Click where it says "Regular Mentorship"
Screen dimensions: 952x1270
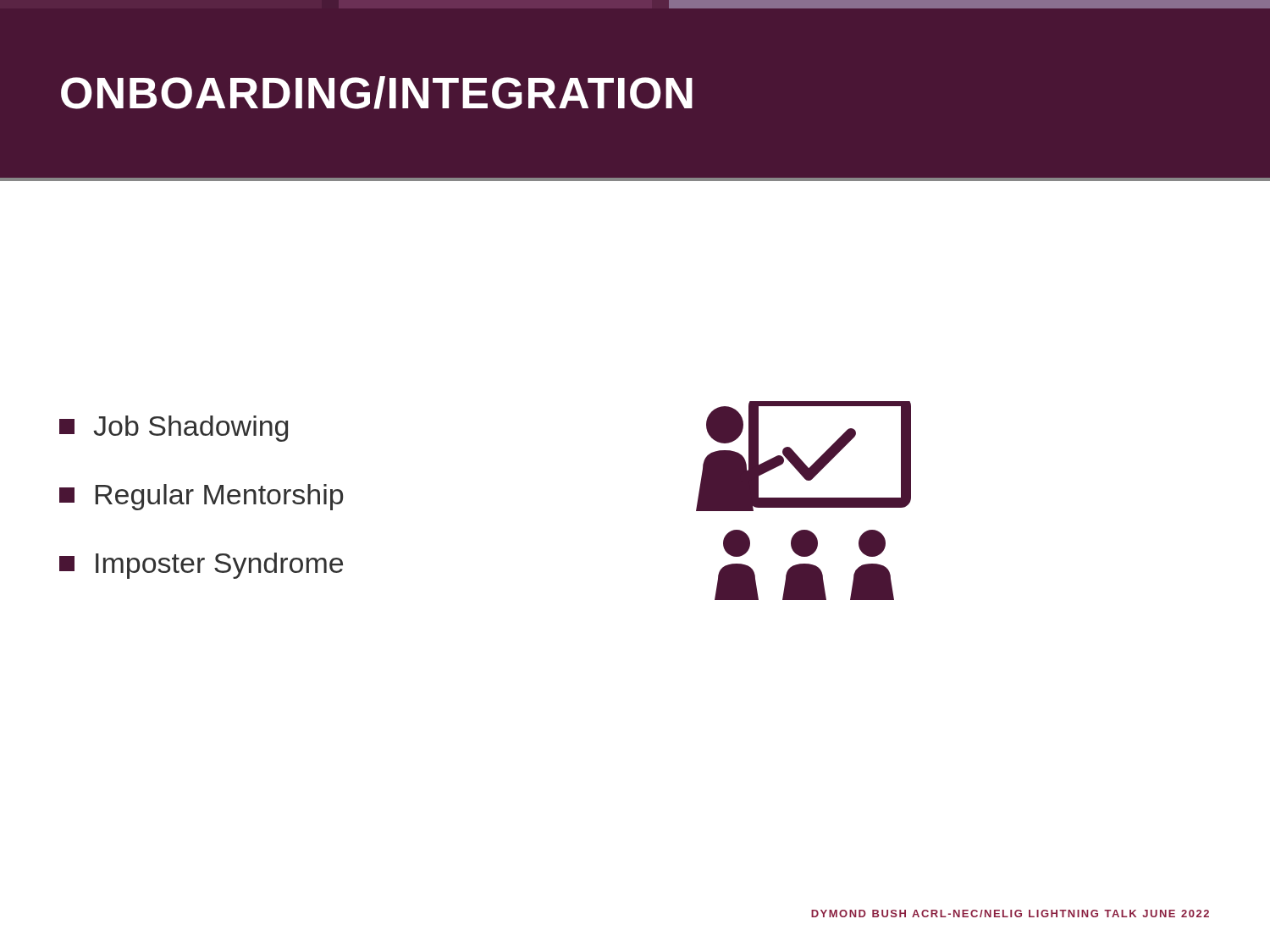(202, 495)
